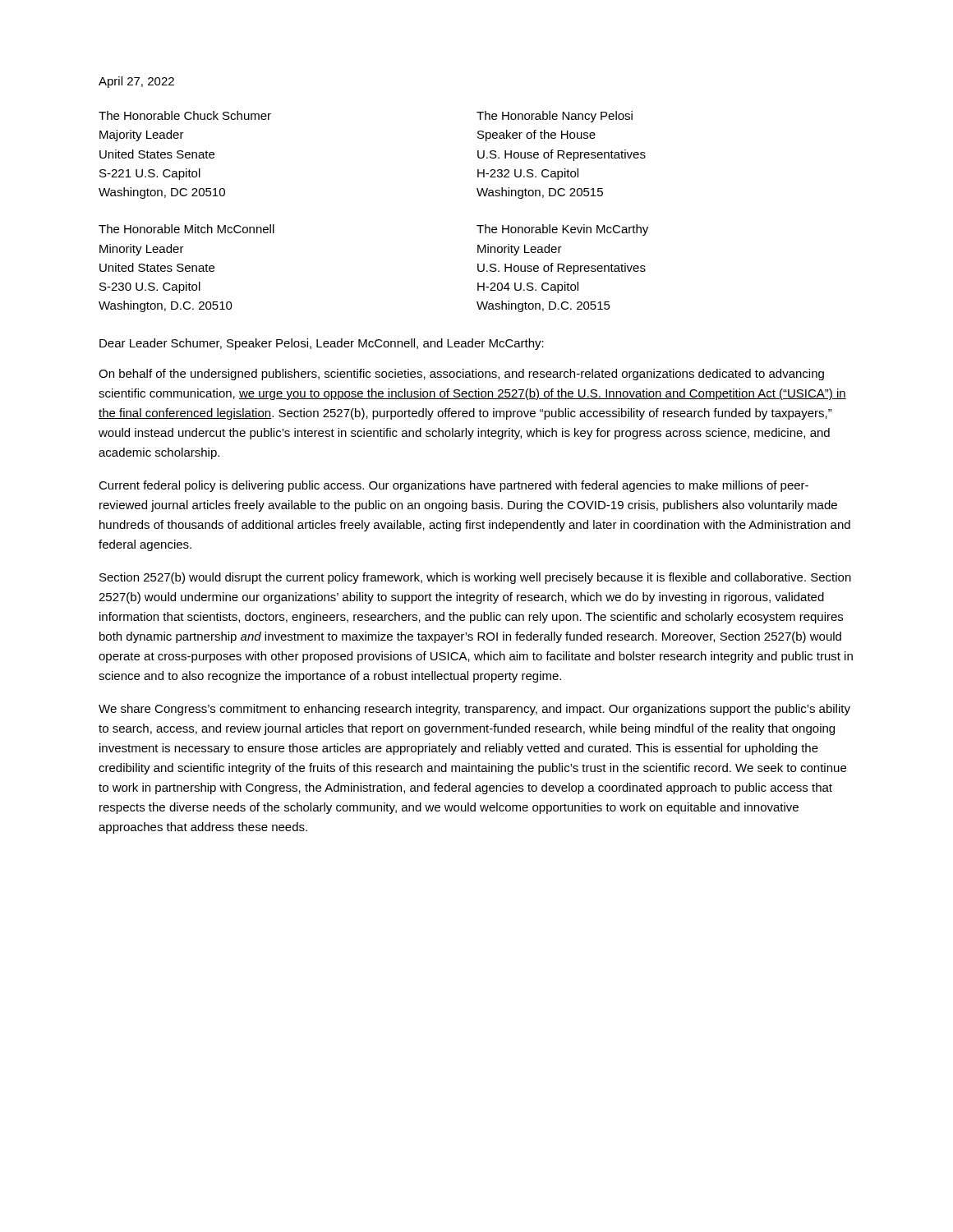The height and width of the screenshot is (1232, 953).
Task: Select the text block with the text "Section 2527(b) would disrupt the current policy"
Action: 476,626
